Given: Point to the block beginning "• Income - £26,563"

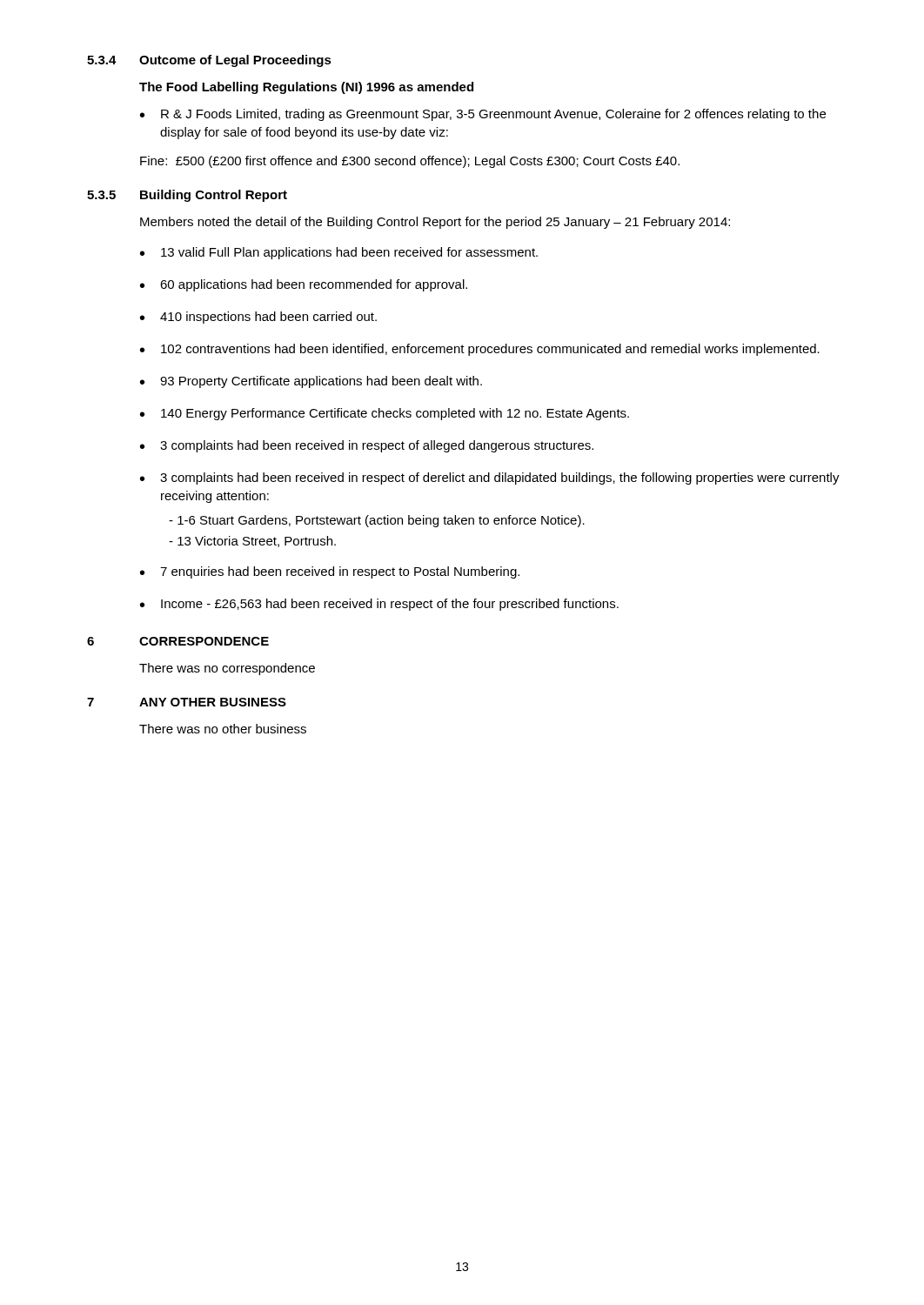Looking at the screenshot, I should pyautogui.click(x=497, y=605).
